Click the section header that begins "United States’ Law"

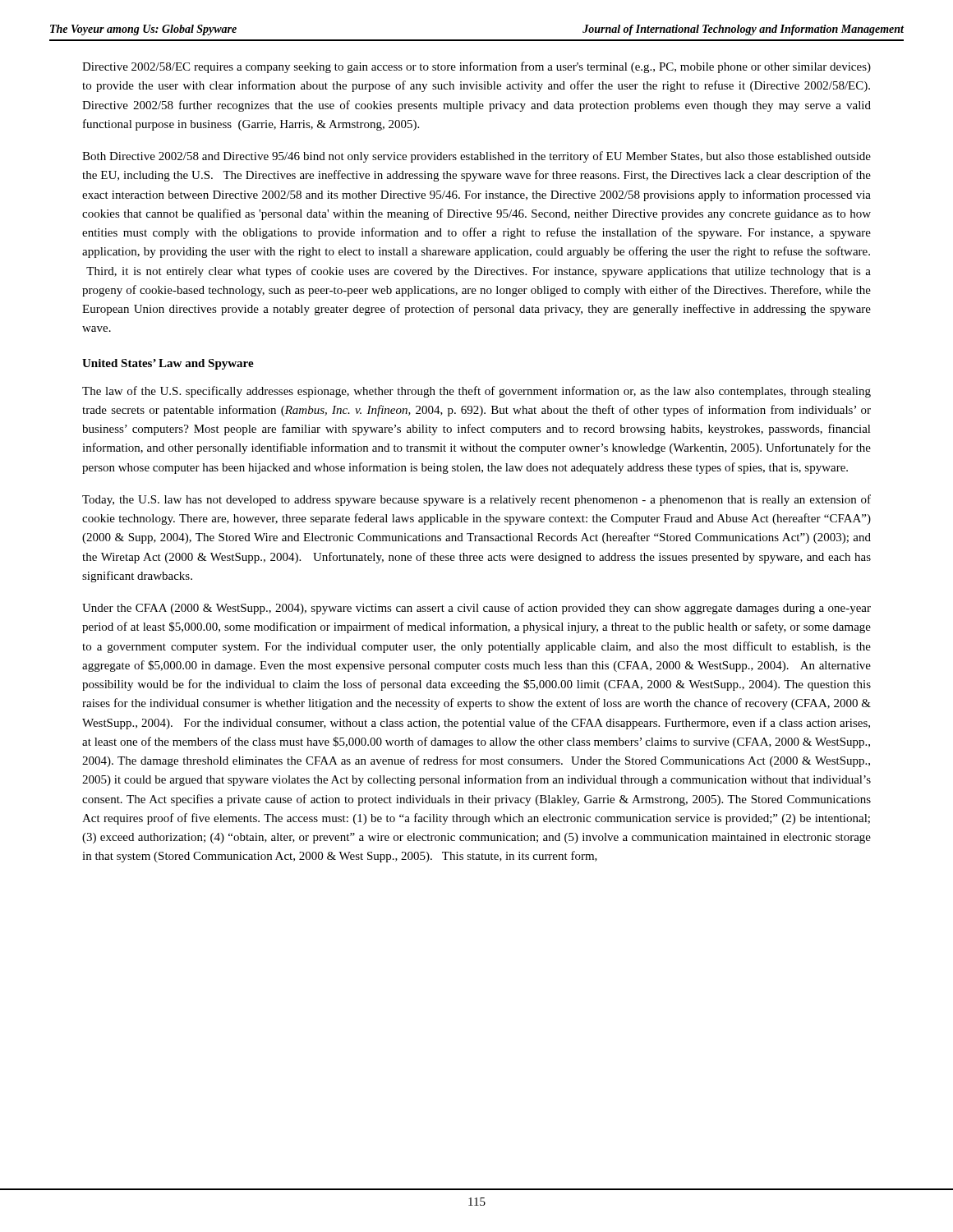[168, 363]
